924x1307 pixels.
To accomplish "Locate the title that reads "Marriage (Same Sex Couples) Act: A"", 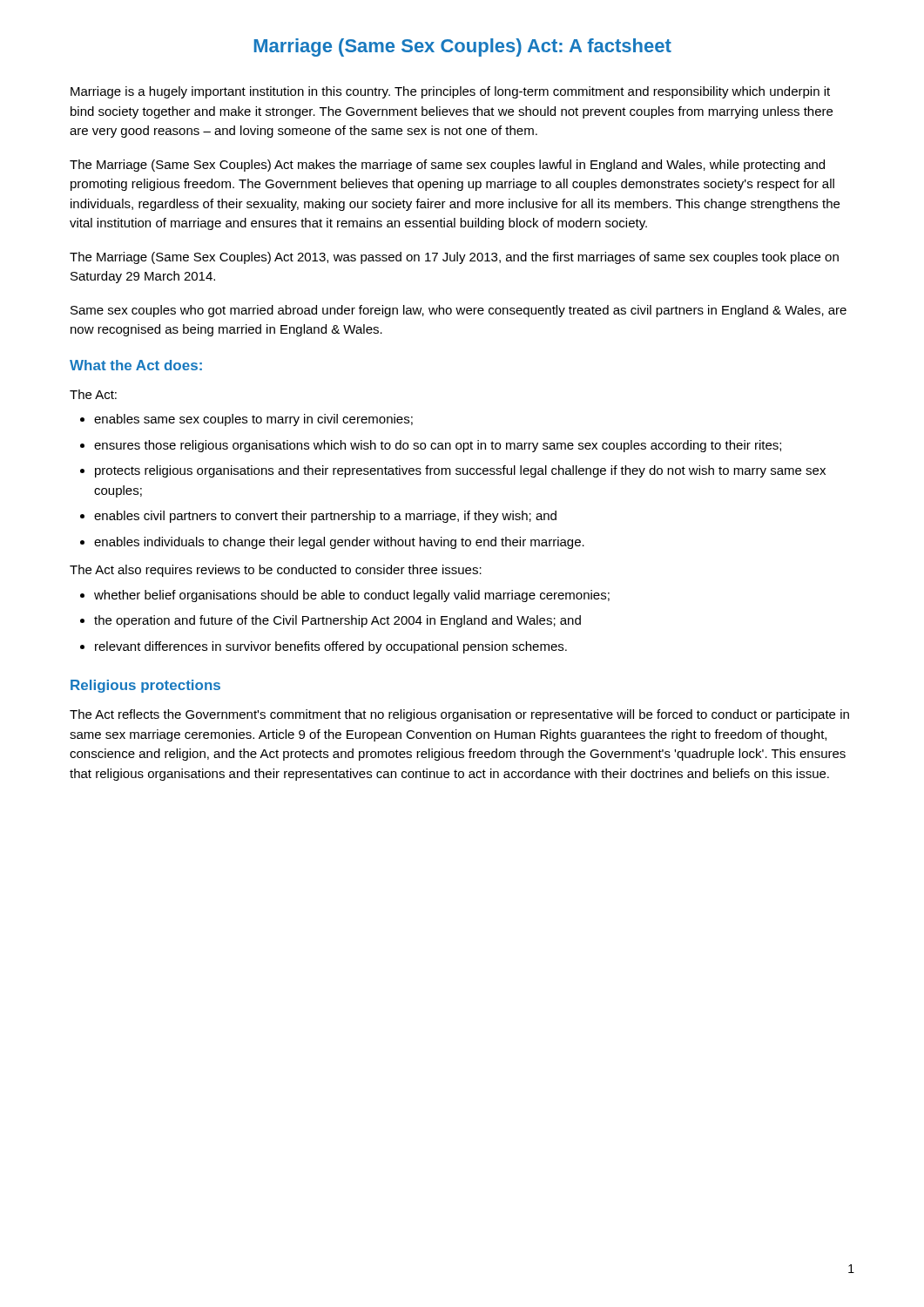I will pyautogui.click(x=462, y=46).
